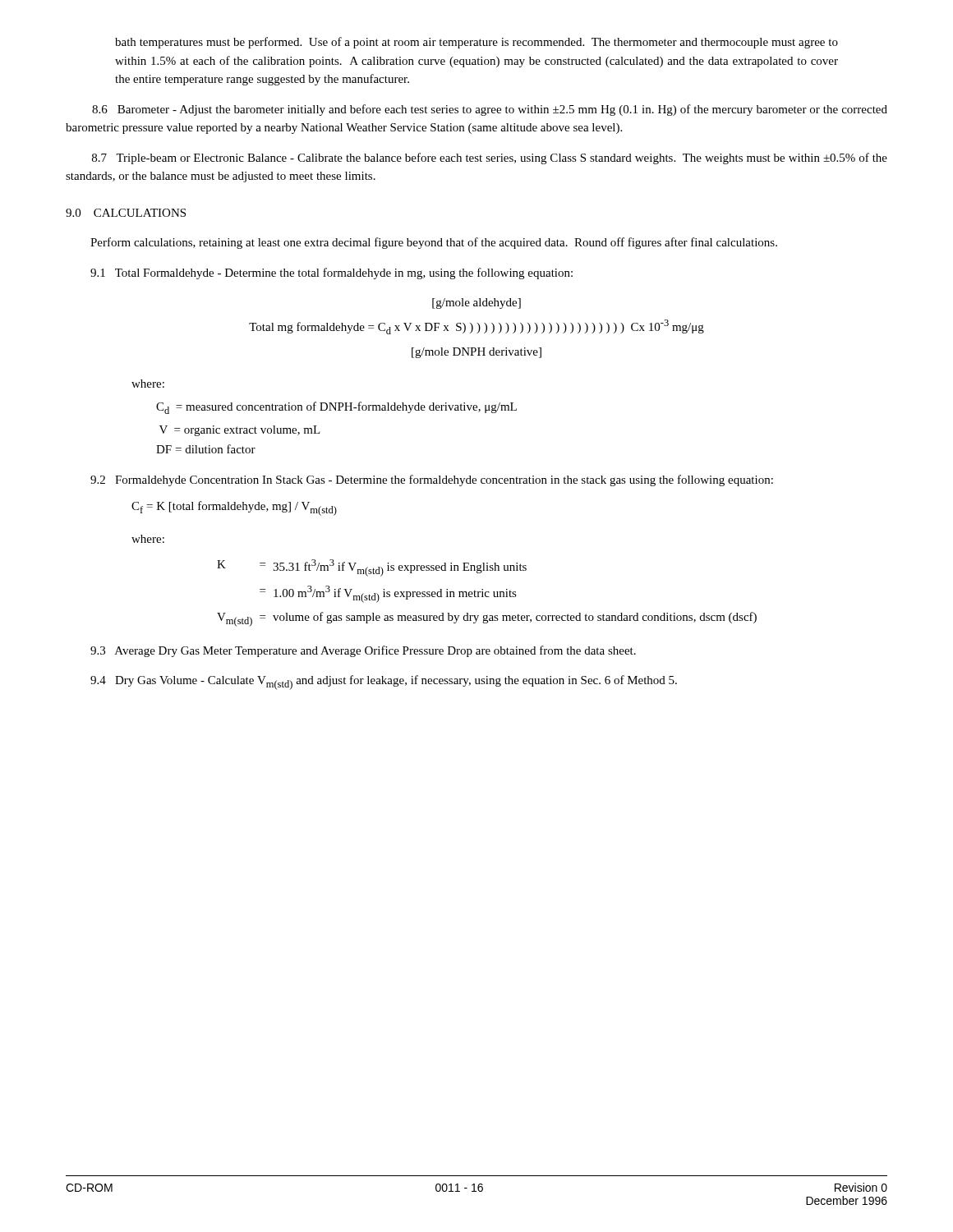Locate the element starting "V = organic extract volume,"
The image size is (953, 1232).
(240, 431)
